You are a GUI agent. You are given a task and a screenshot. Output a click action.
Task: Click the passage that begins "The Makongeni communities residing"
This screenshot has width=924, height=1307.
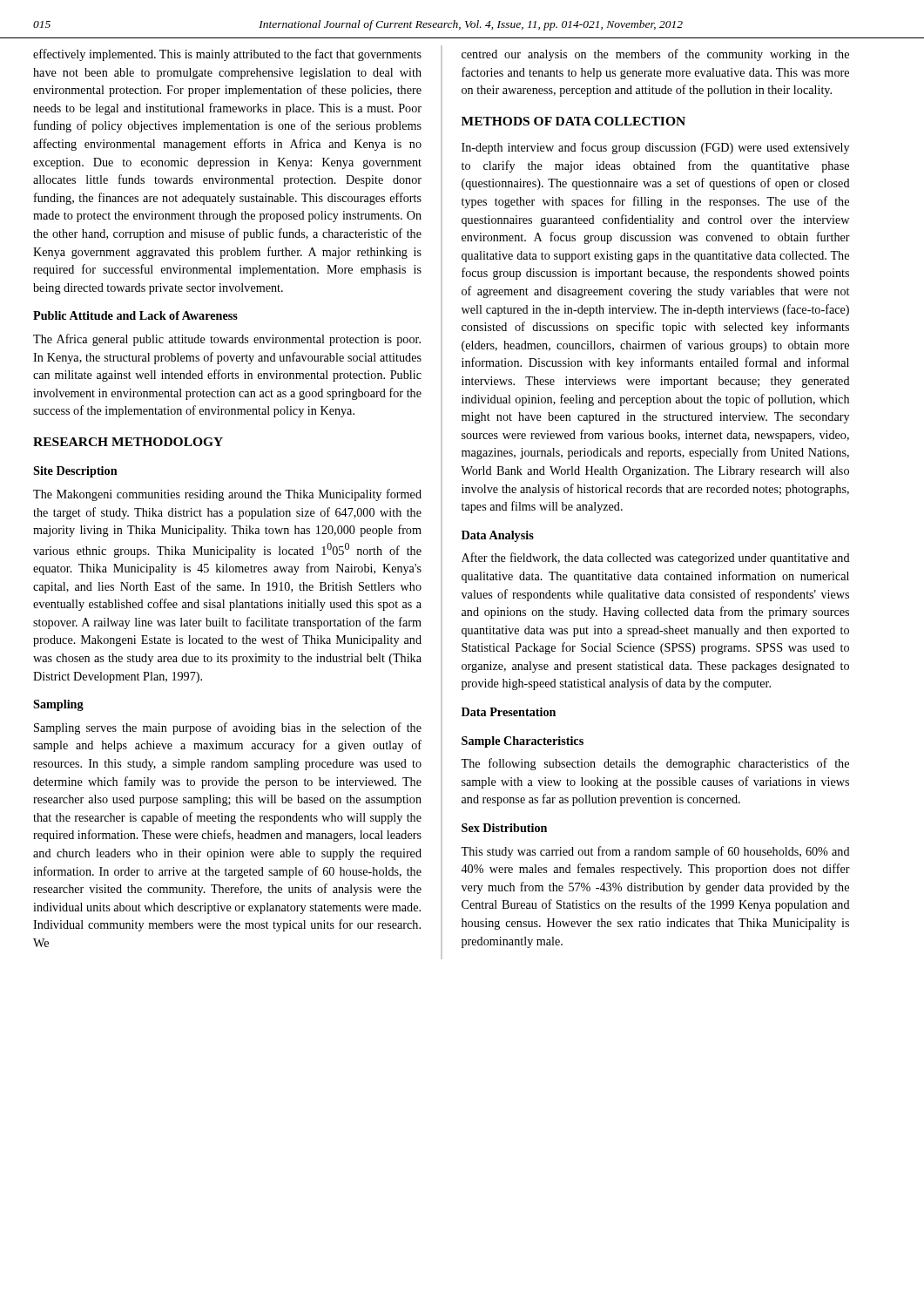pos(227,585)
